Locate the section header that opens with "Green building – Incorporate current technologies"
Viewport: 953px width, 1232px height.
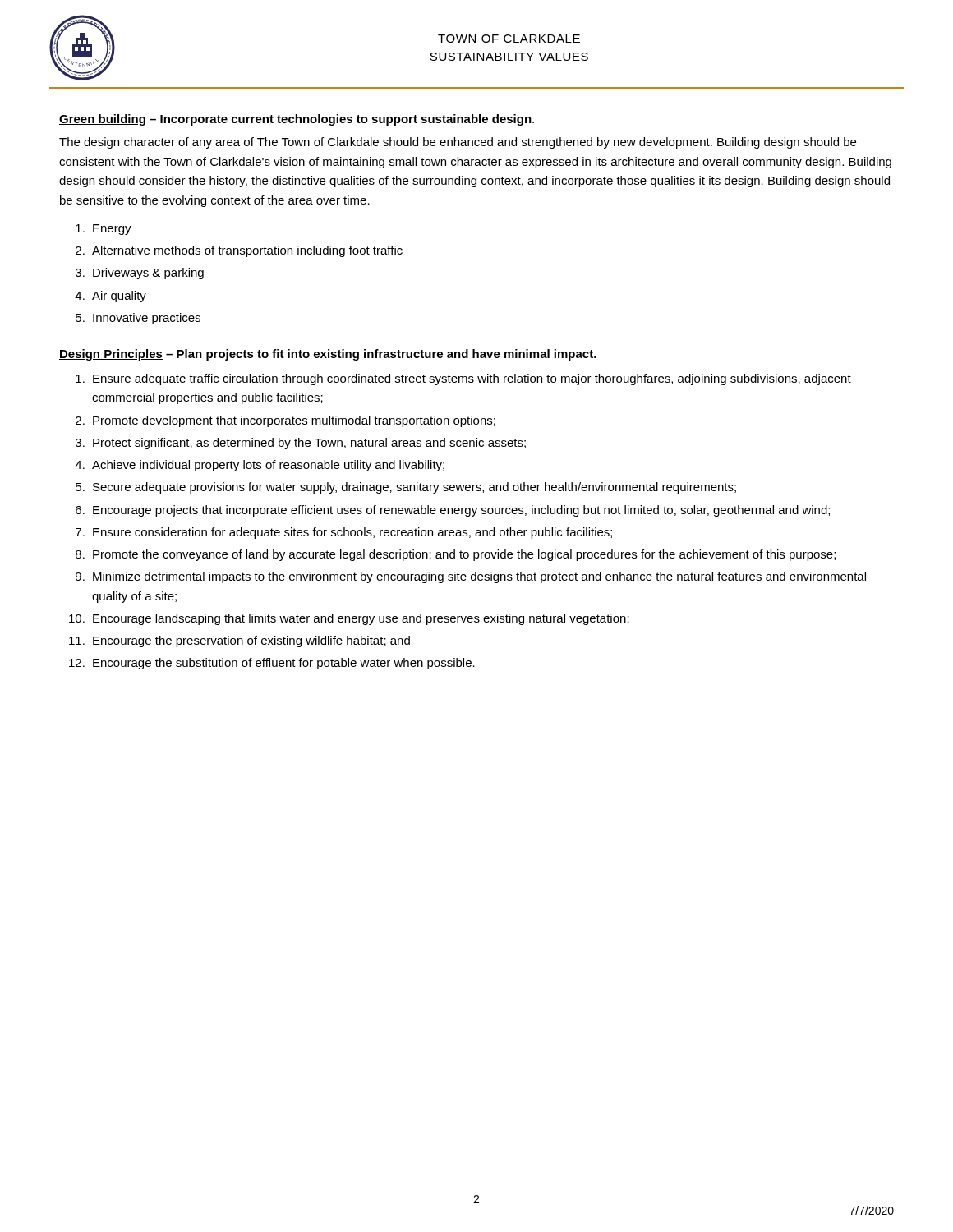tap(297, 119)
